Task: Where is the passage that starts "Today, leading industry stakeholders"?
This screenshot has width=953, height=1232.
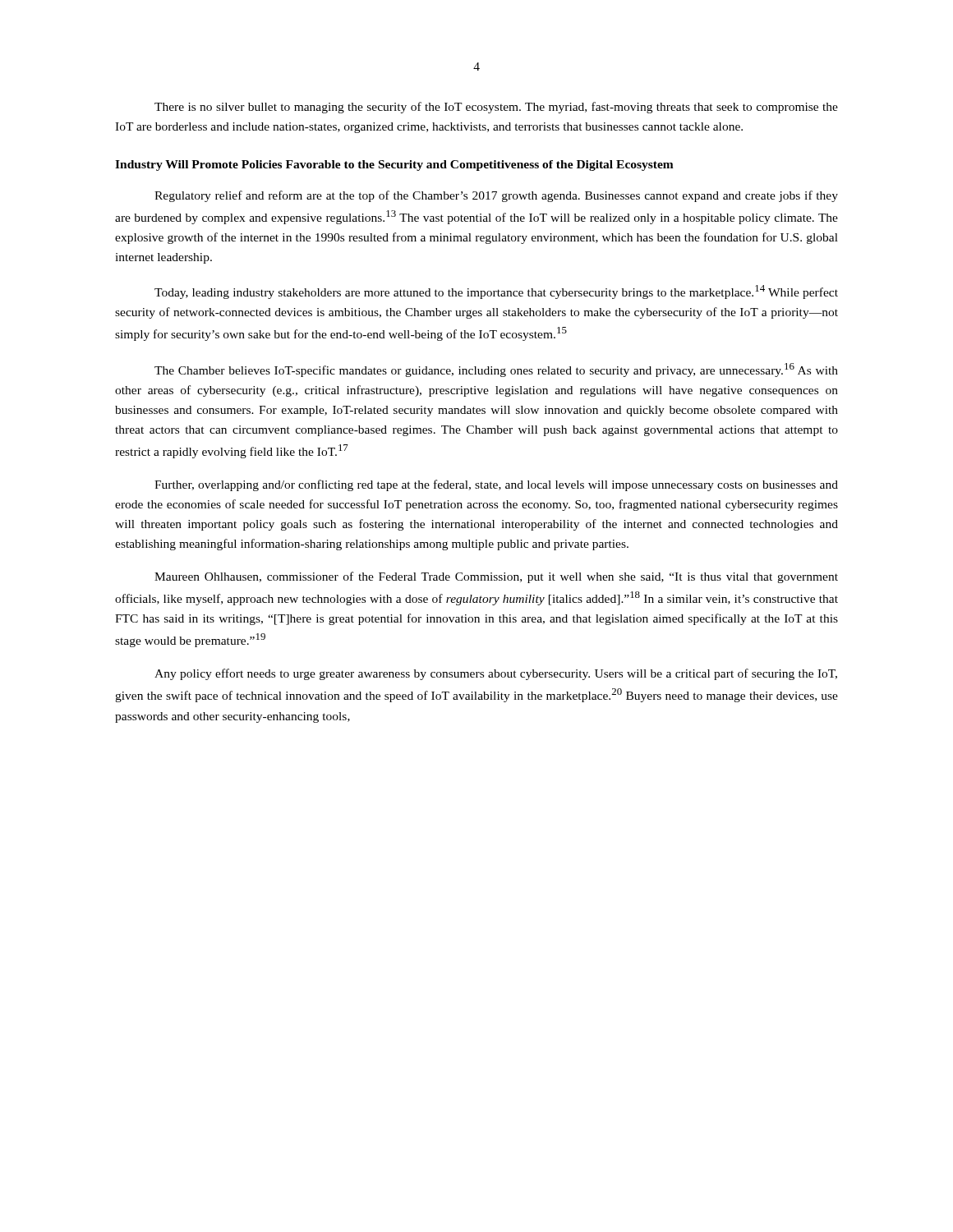Action: (x=476, y=312)
